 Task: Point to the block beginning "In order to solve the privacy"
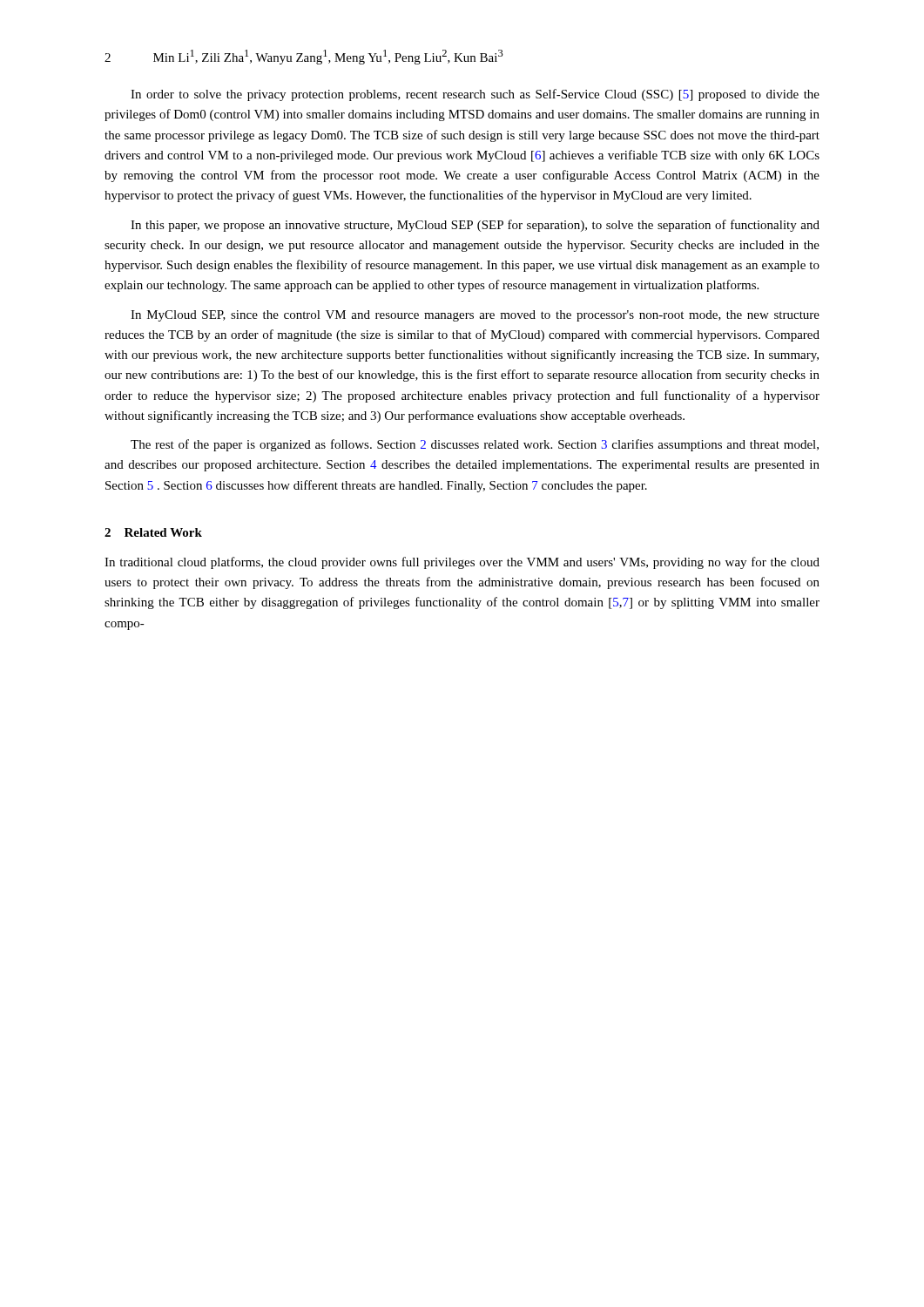462,145
